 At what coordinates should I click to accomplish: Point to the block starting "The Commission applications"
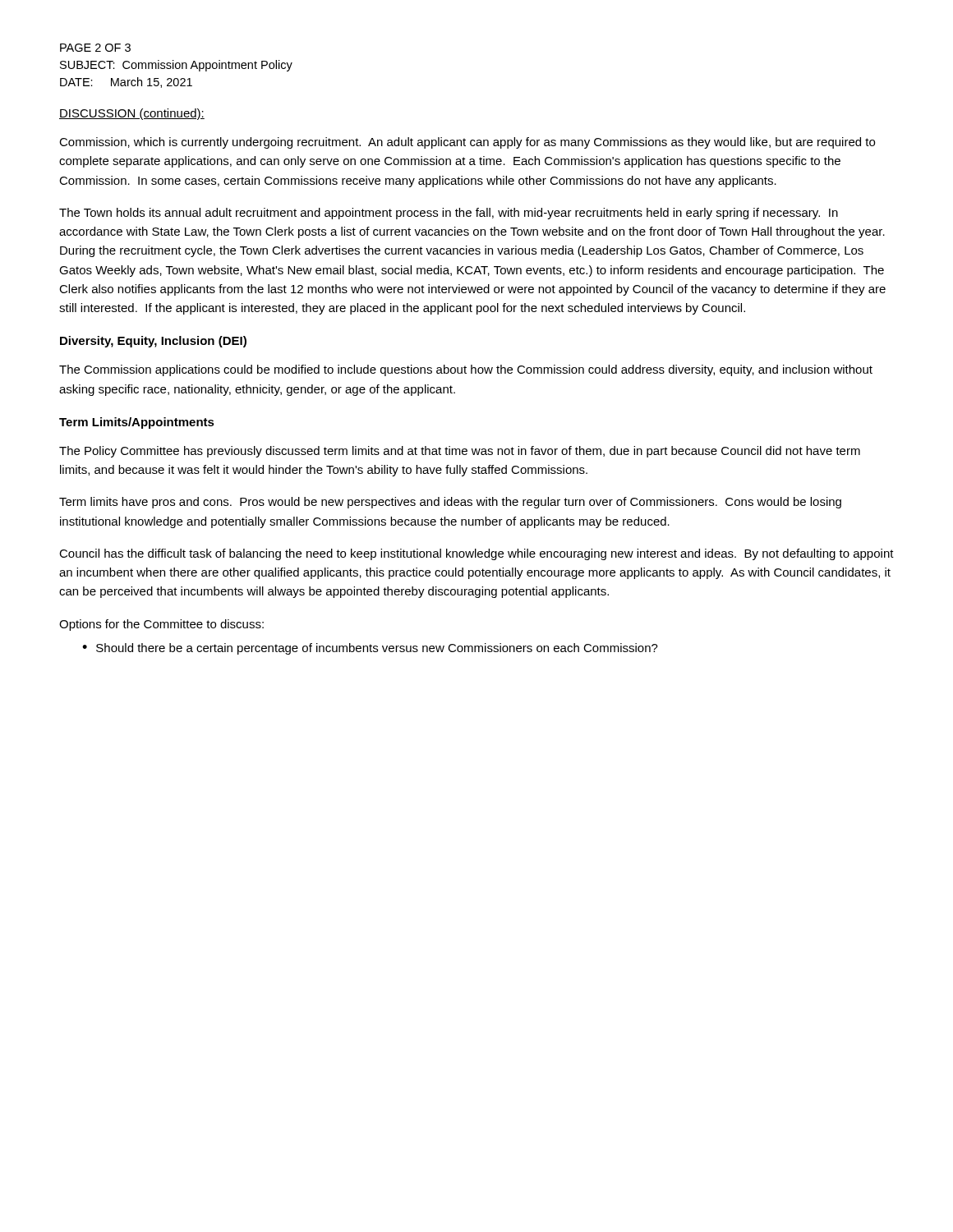476,379
